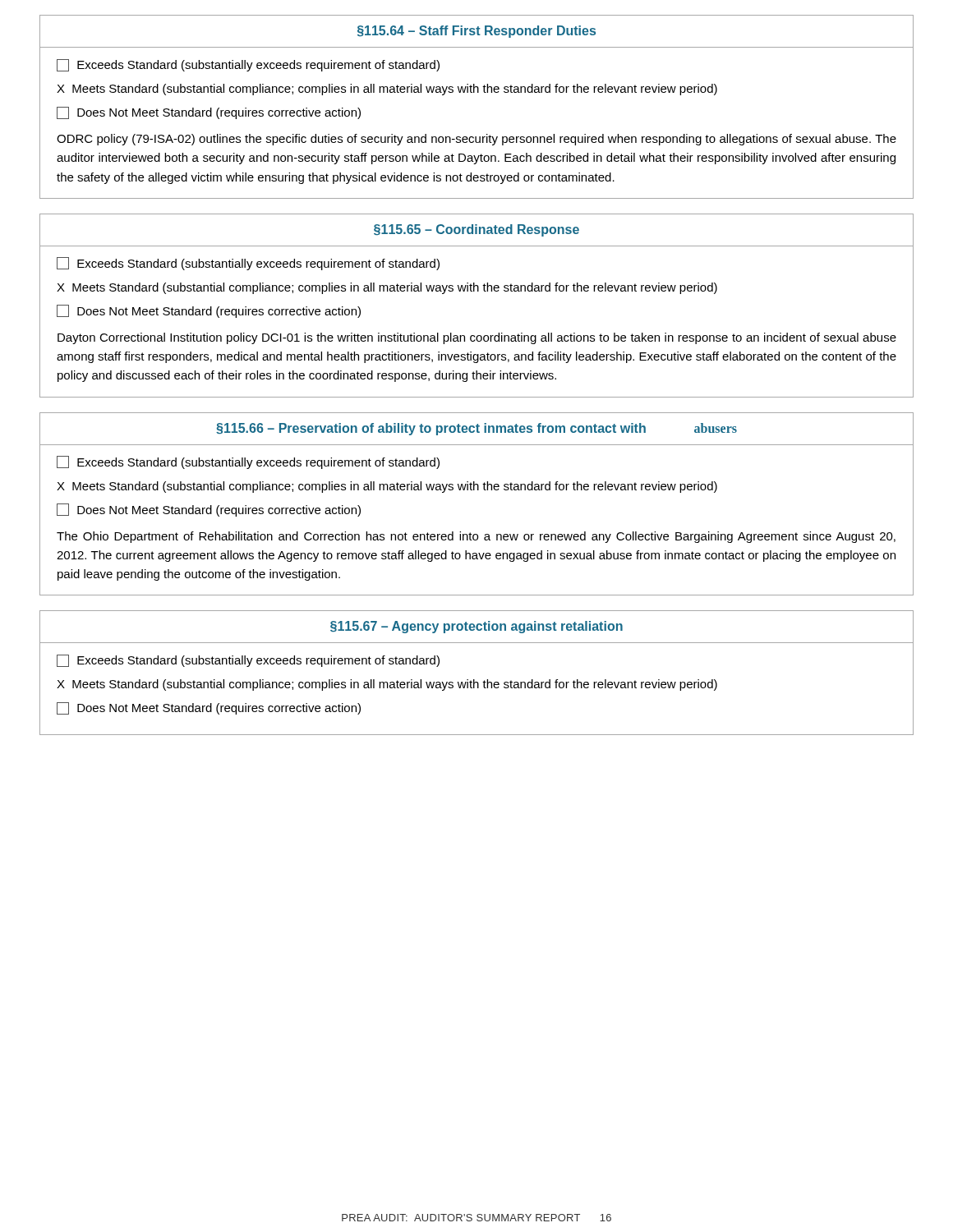The width and height of the screenshot is (953, 1232).
Task: Locate the text starting "§115.64 – Staff First Responder"
Action: pos(476,31)
